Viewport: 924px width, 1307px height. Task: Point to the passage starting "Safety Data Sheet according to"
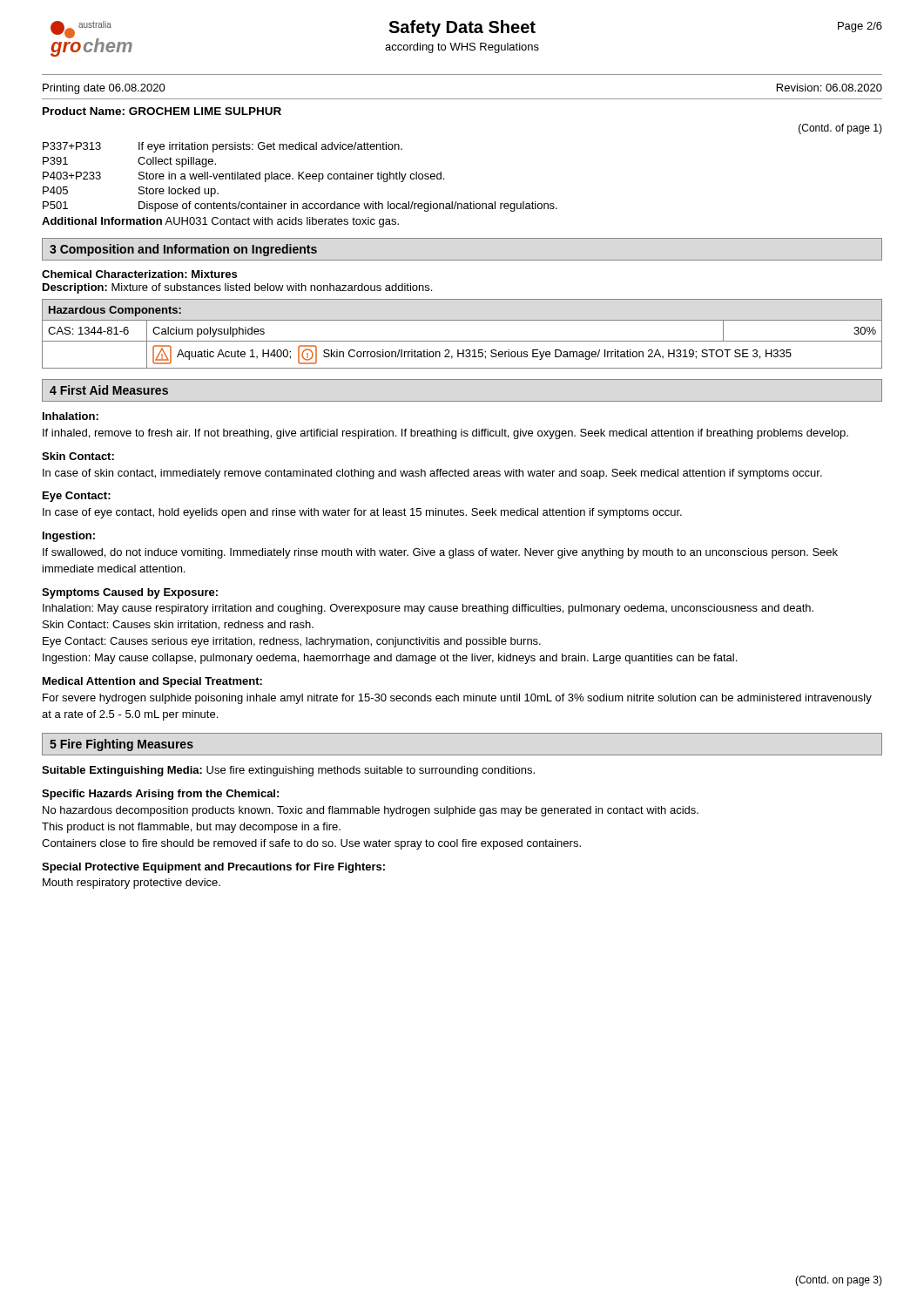click(462, 35)
